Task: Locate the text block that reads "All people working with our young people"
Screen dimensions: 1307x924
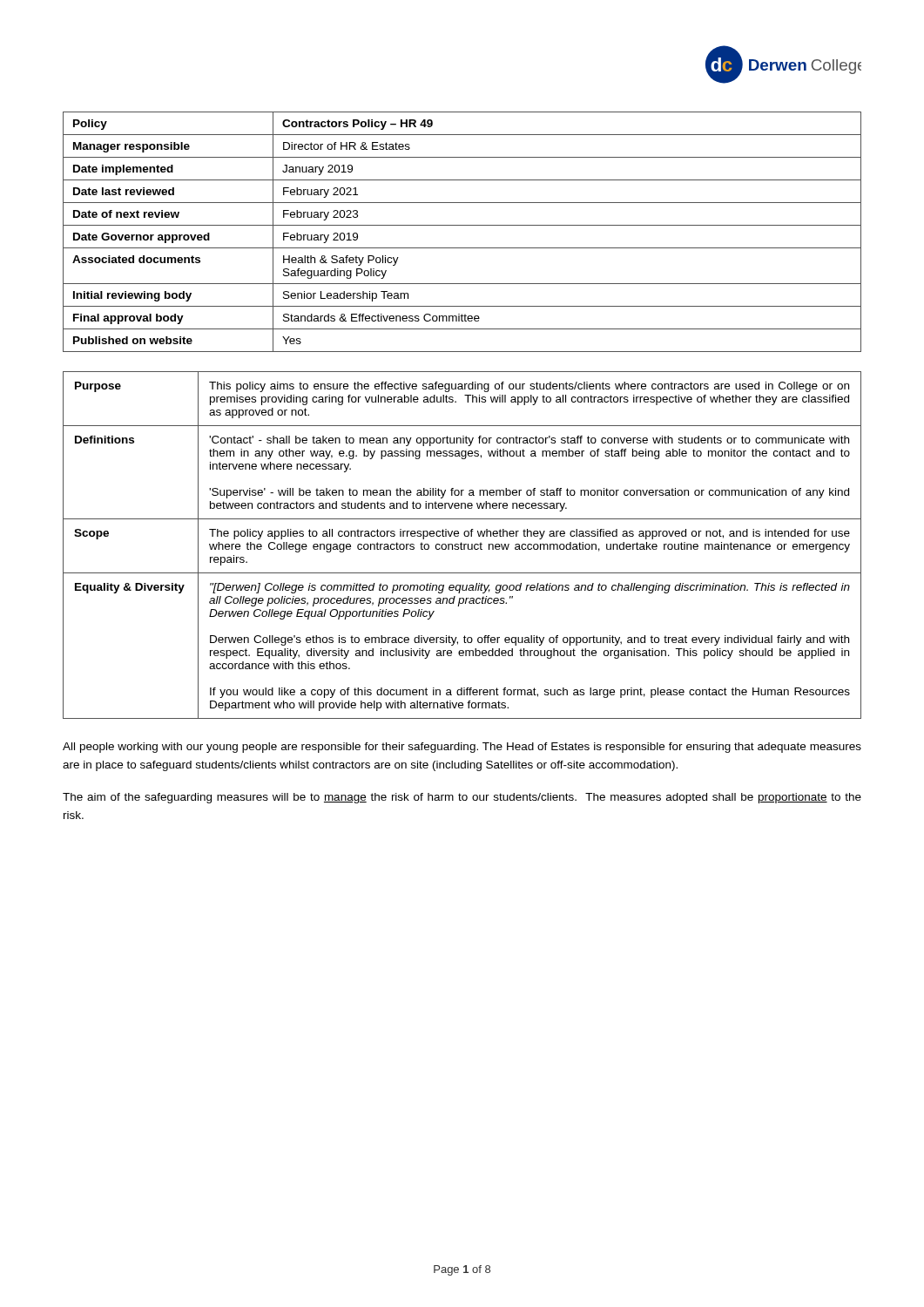Action: click(462, 755)
